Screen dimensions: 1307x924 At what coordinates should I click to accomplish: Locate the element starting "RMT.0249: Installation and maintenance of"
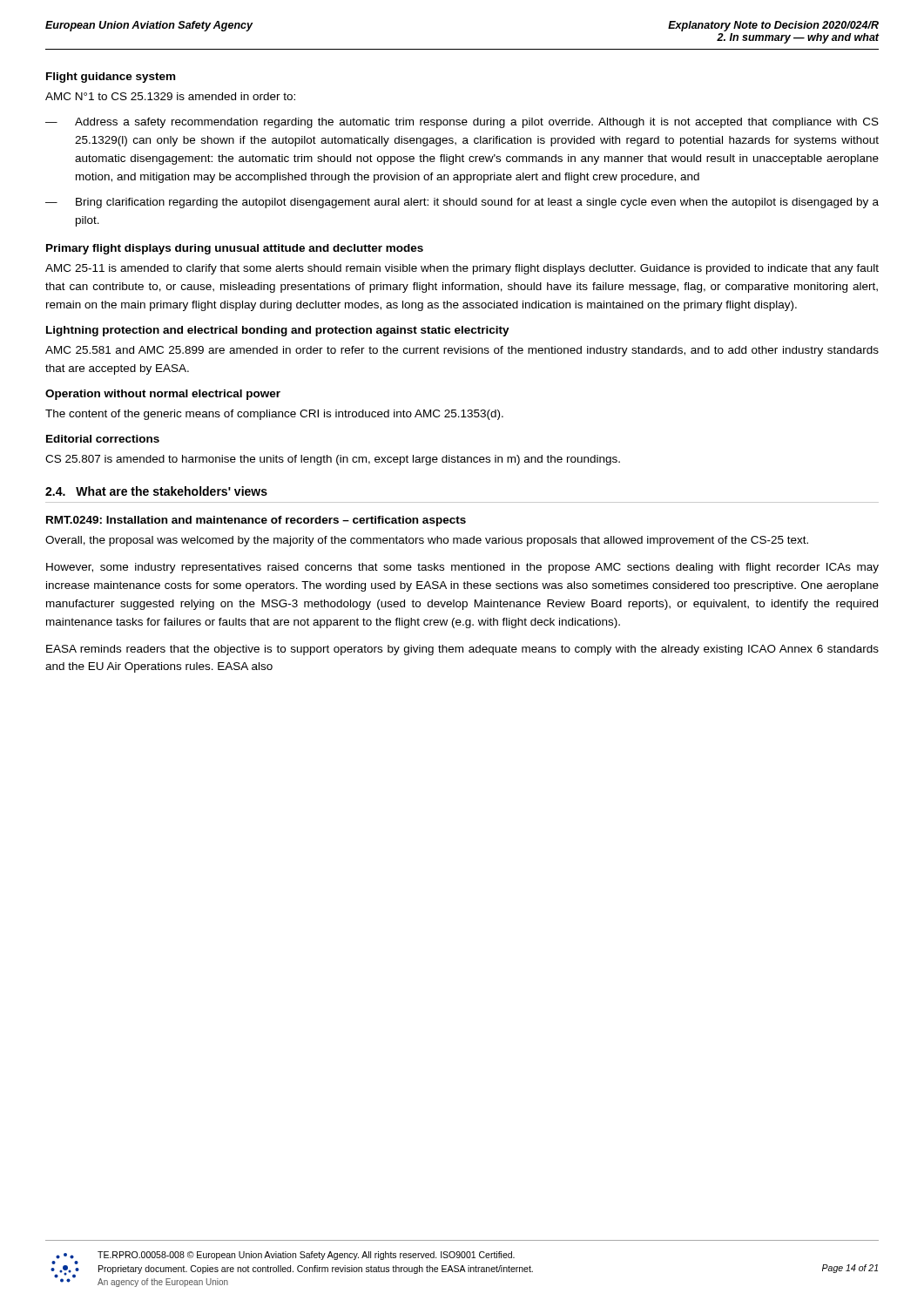256,520
